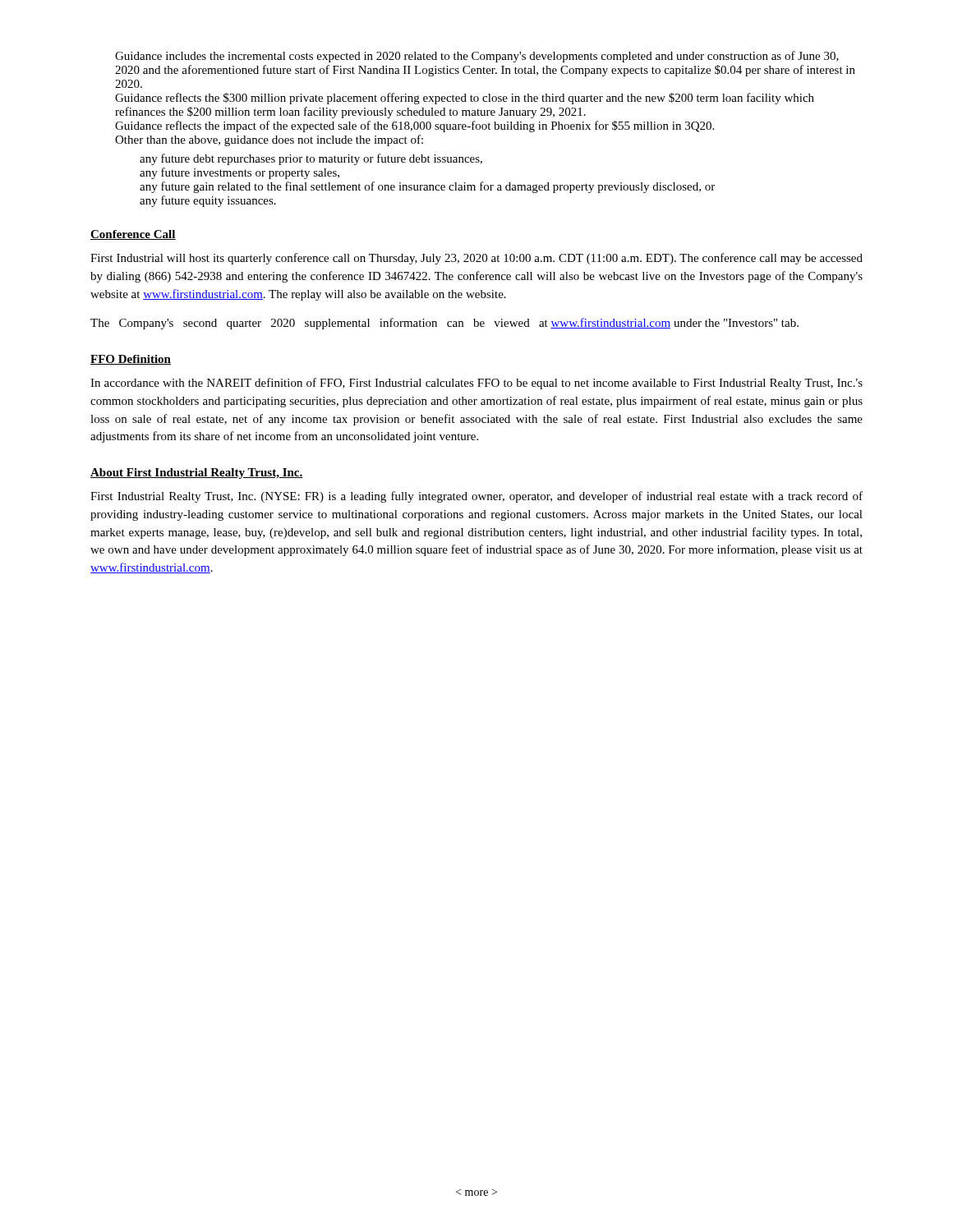Where is the passage that starts "First Industrial Realty Trust, Inc. (NYSE:"?

(476, 532)
